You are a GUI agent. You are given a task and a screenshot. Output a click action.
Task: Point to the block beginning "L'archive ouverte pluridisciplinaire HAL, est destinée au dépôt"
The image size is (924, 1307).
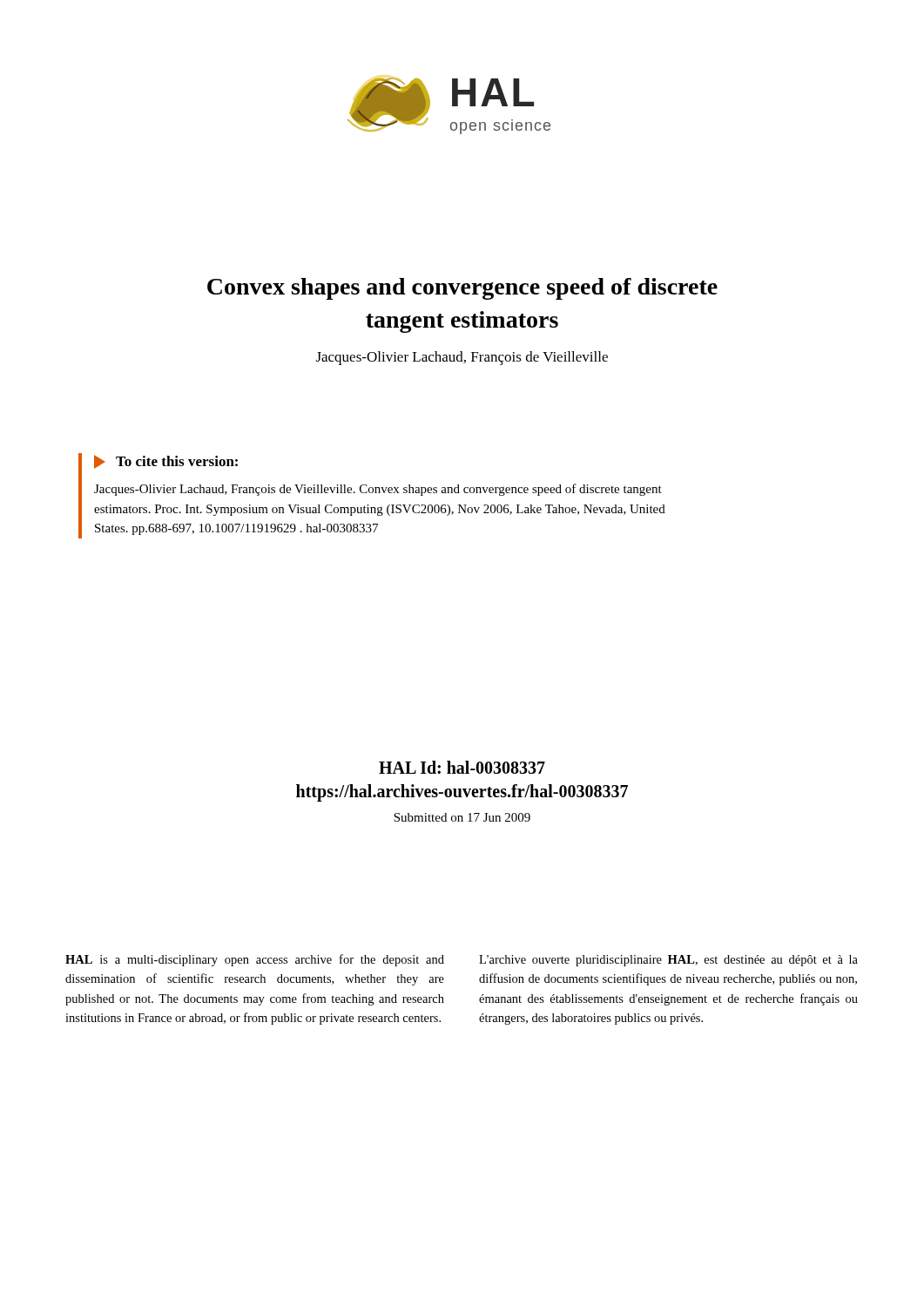coord(668,989)
